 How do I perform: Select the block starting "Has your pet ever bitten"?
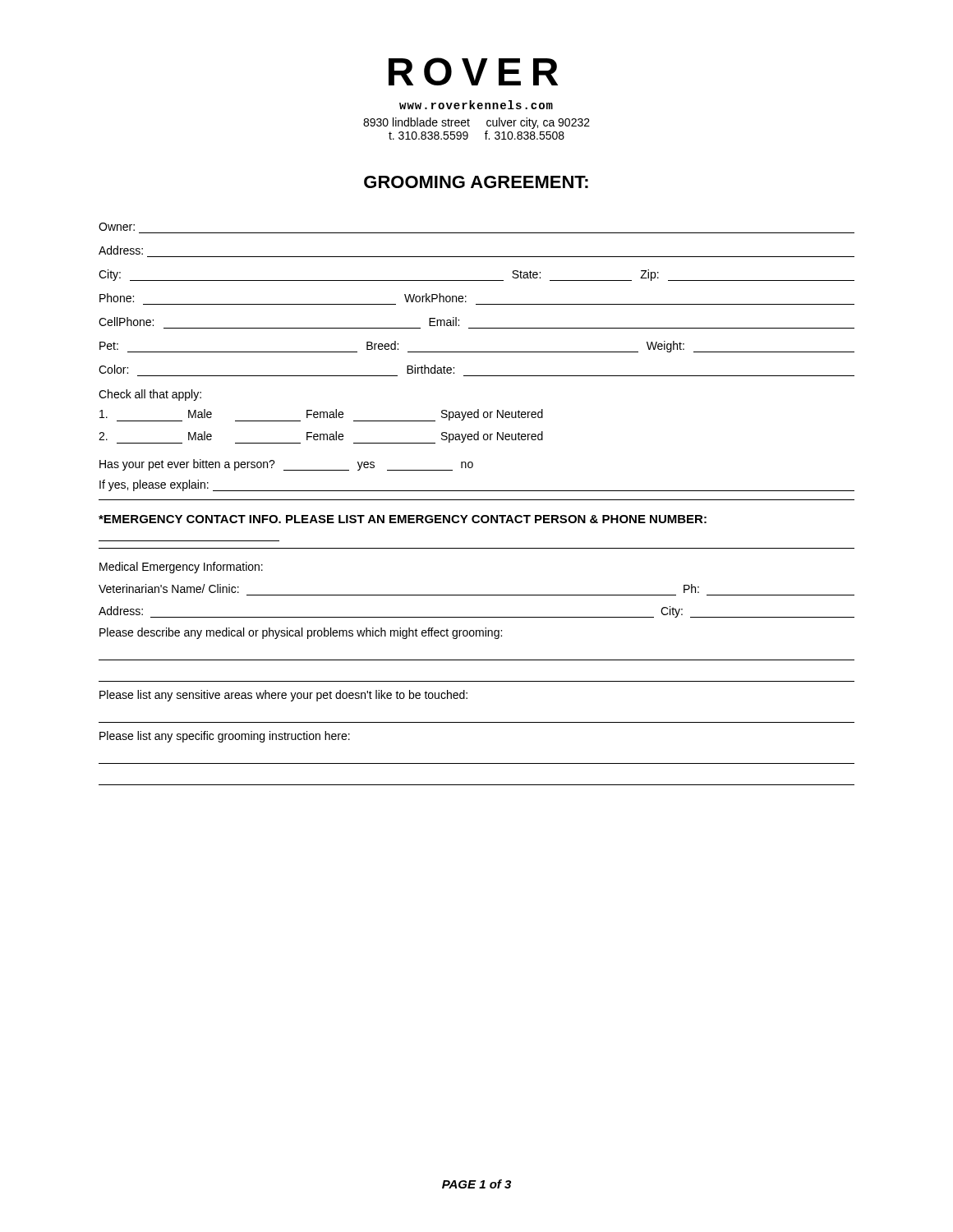tap(476, 473)
